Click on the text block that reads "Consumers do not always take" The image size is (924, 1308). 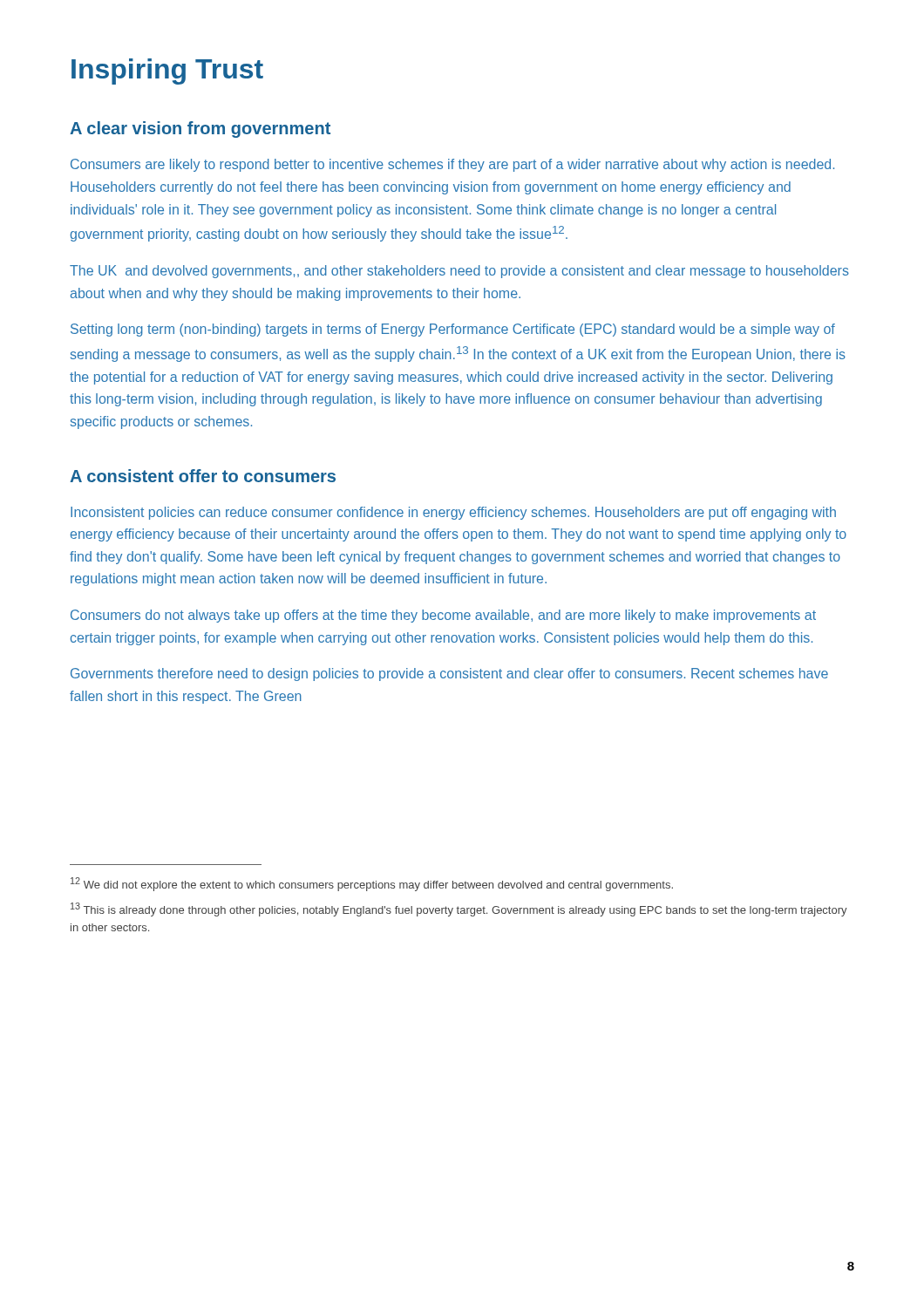coord(443,626)
